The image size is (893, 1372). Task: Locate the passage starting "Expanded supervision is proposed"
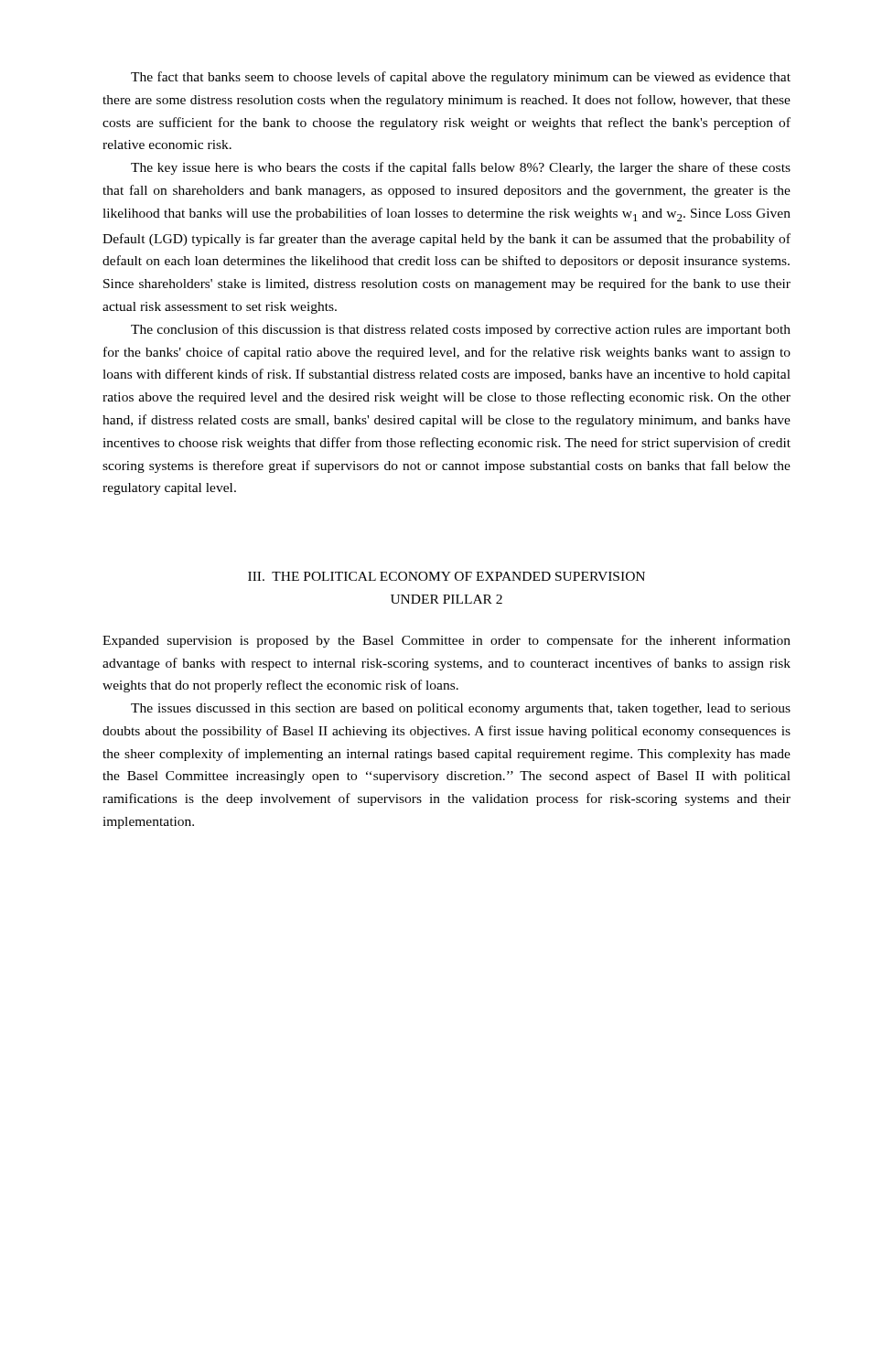coord(446,663)
